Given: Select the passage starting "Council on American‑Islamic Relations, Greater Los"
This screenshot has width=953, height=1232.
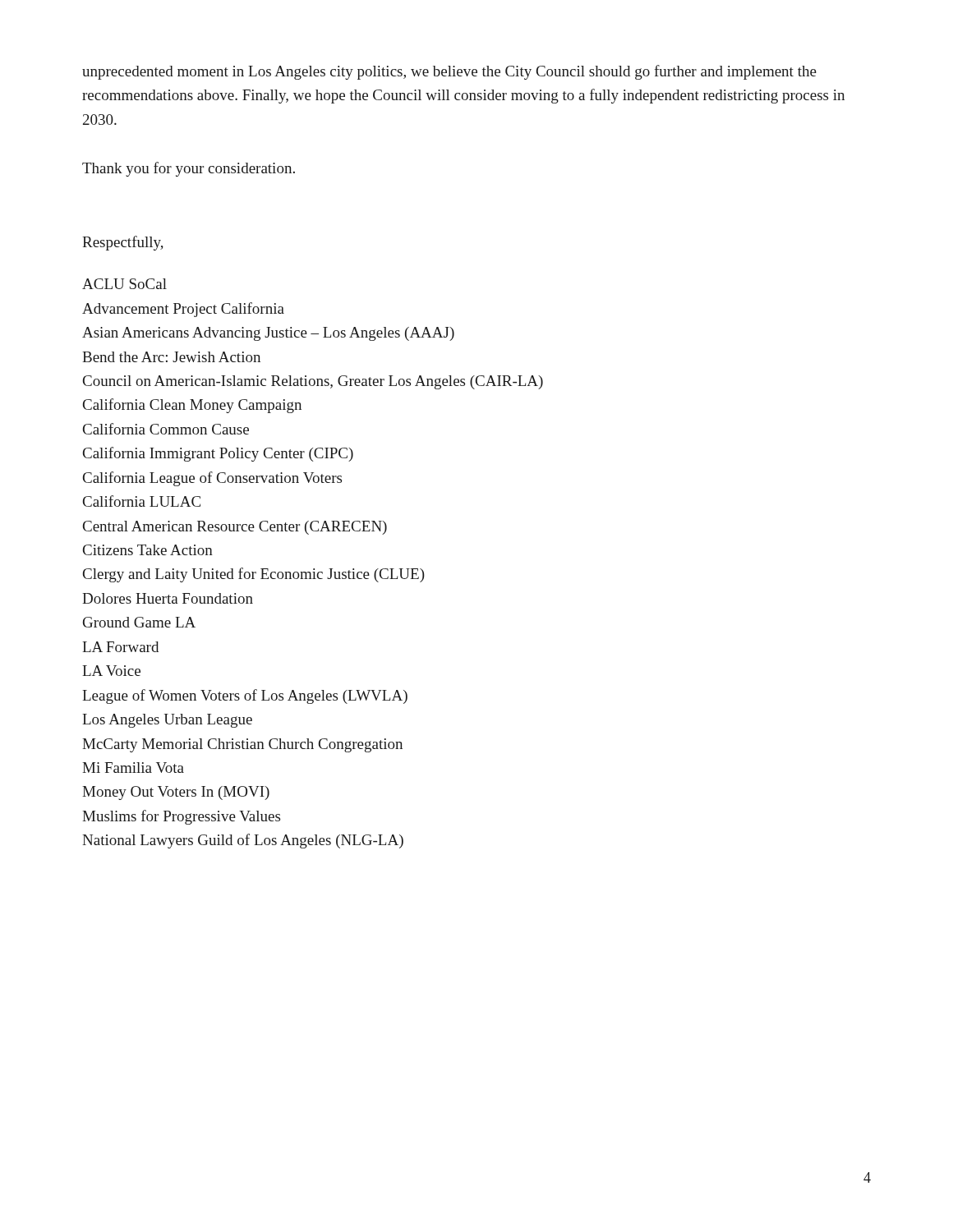Looking at the screenshot, I should (x=313, y=381).
